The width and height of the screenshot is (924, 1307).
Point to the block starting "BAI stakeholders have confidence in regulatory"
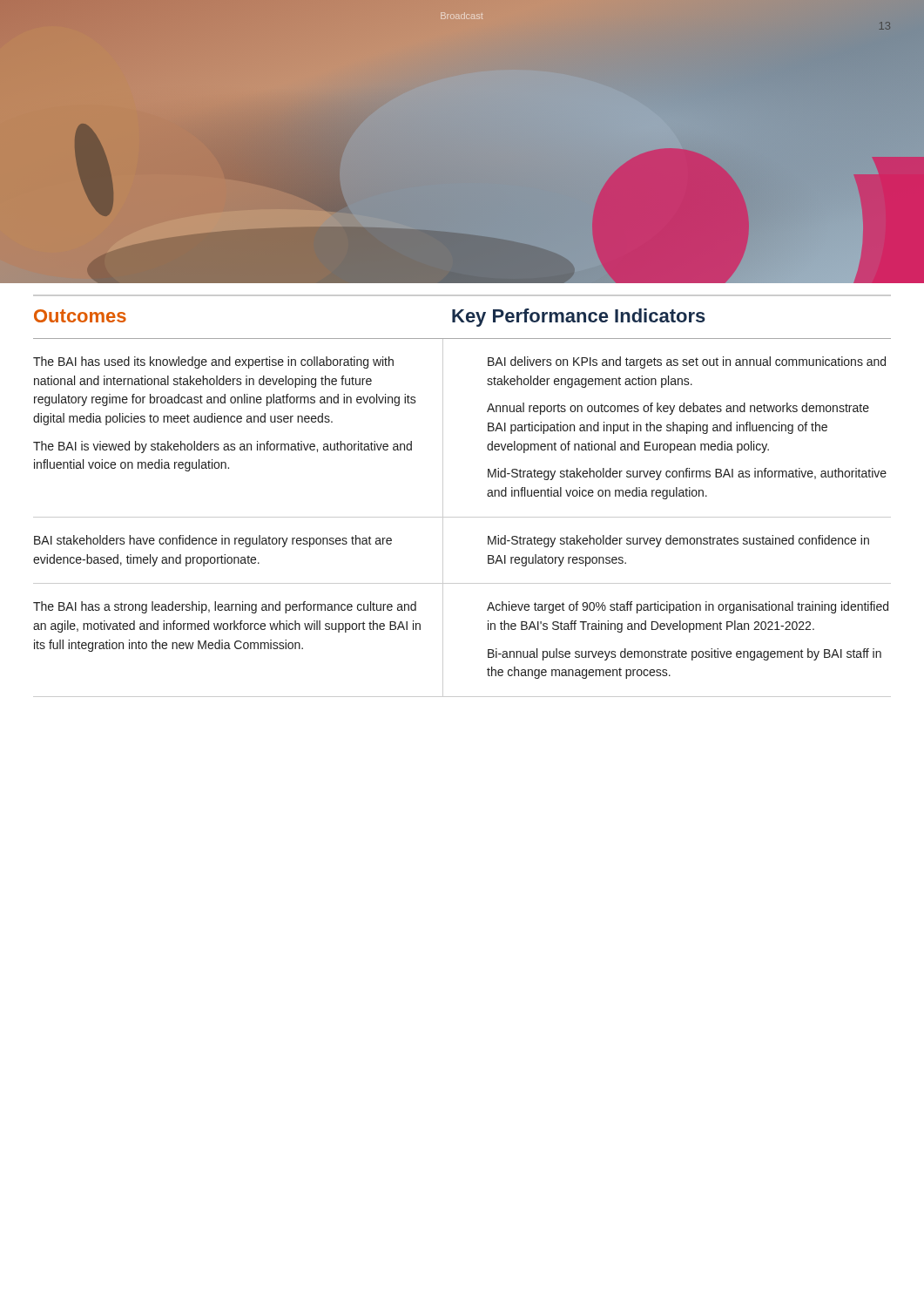point(229,550)
